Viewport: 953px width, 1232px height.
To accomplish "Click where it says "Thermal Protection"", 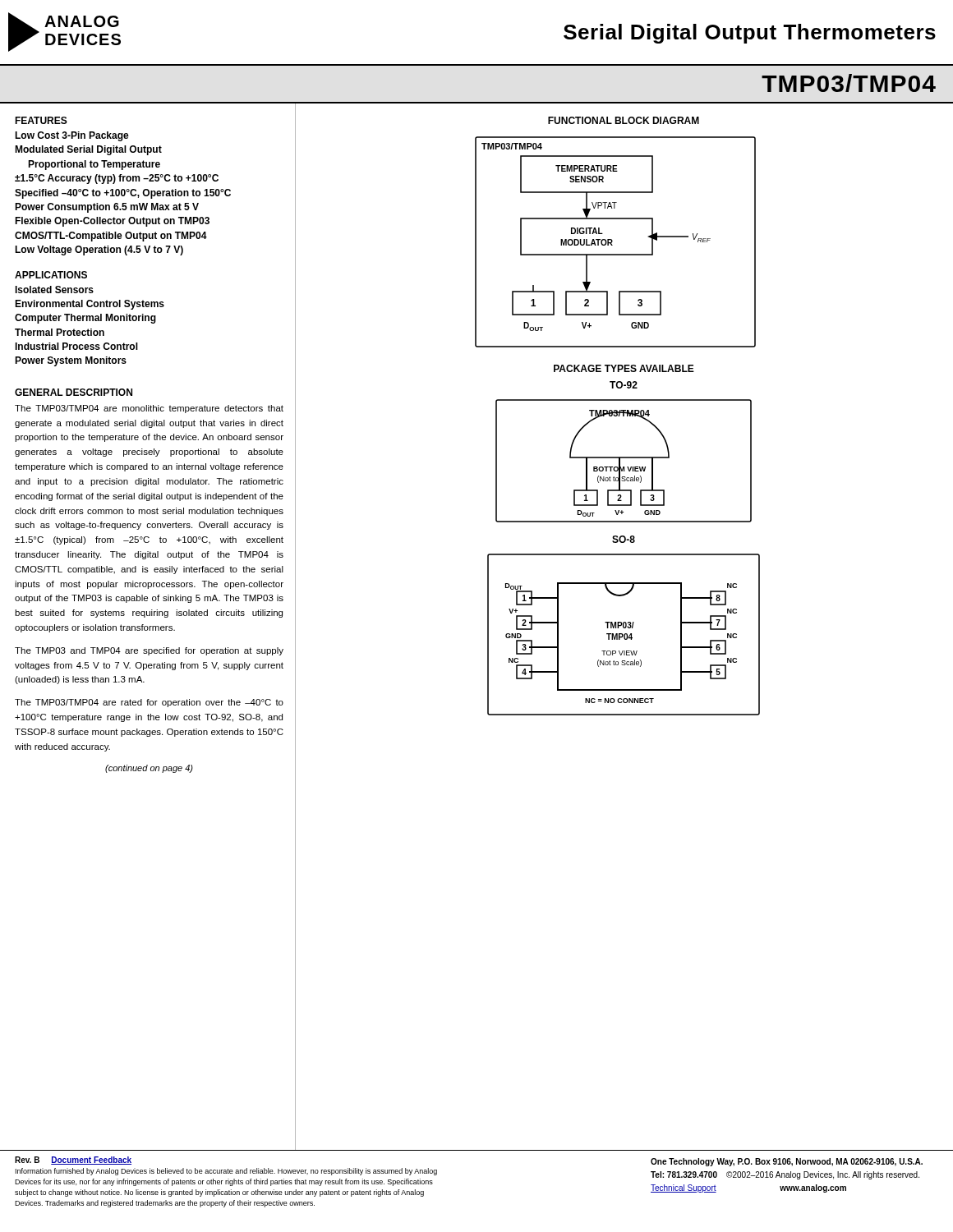I will coord(60,332).
